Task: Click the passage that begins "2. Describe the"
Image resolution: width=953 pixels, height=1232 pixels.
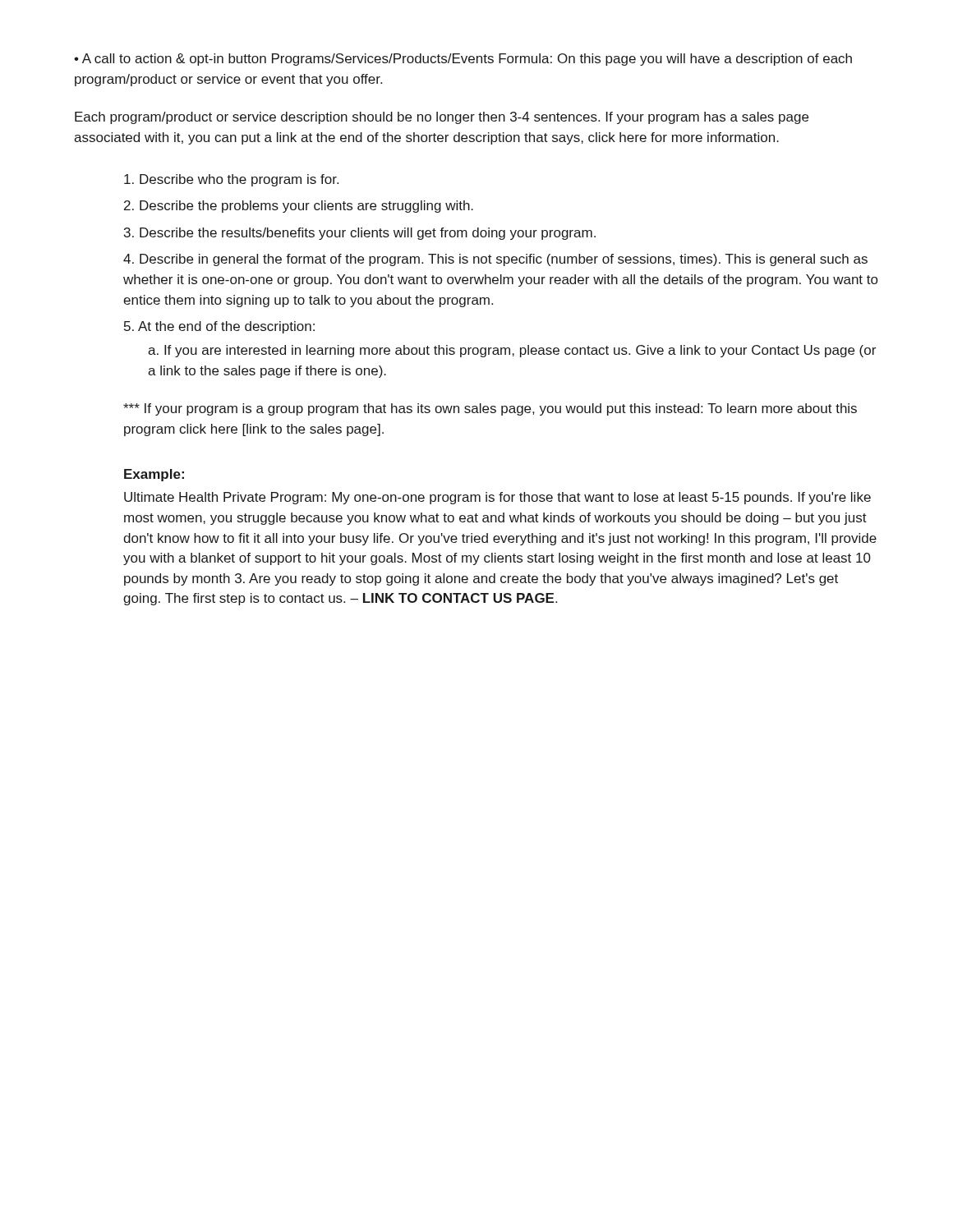Action: 299,206
